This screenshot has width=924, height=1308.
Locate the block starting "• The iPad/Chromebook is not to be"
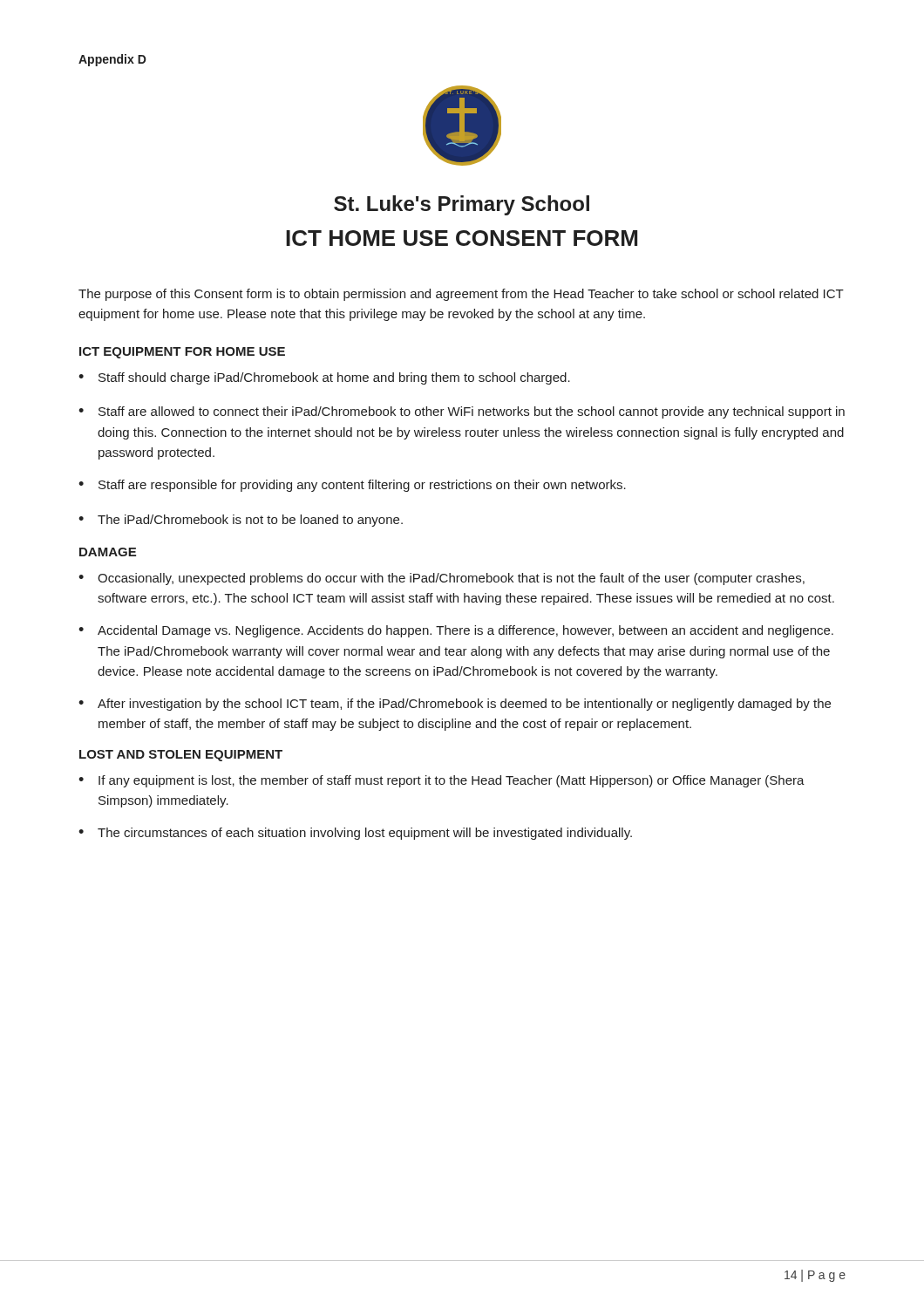click(x=241, y=521)
